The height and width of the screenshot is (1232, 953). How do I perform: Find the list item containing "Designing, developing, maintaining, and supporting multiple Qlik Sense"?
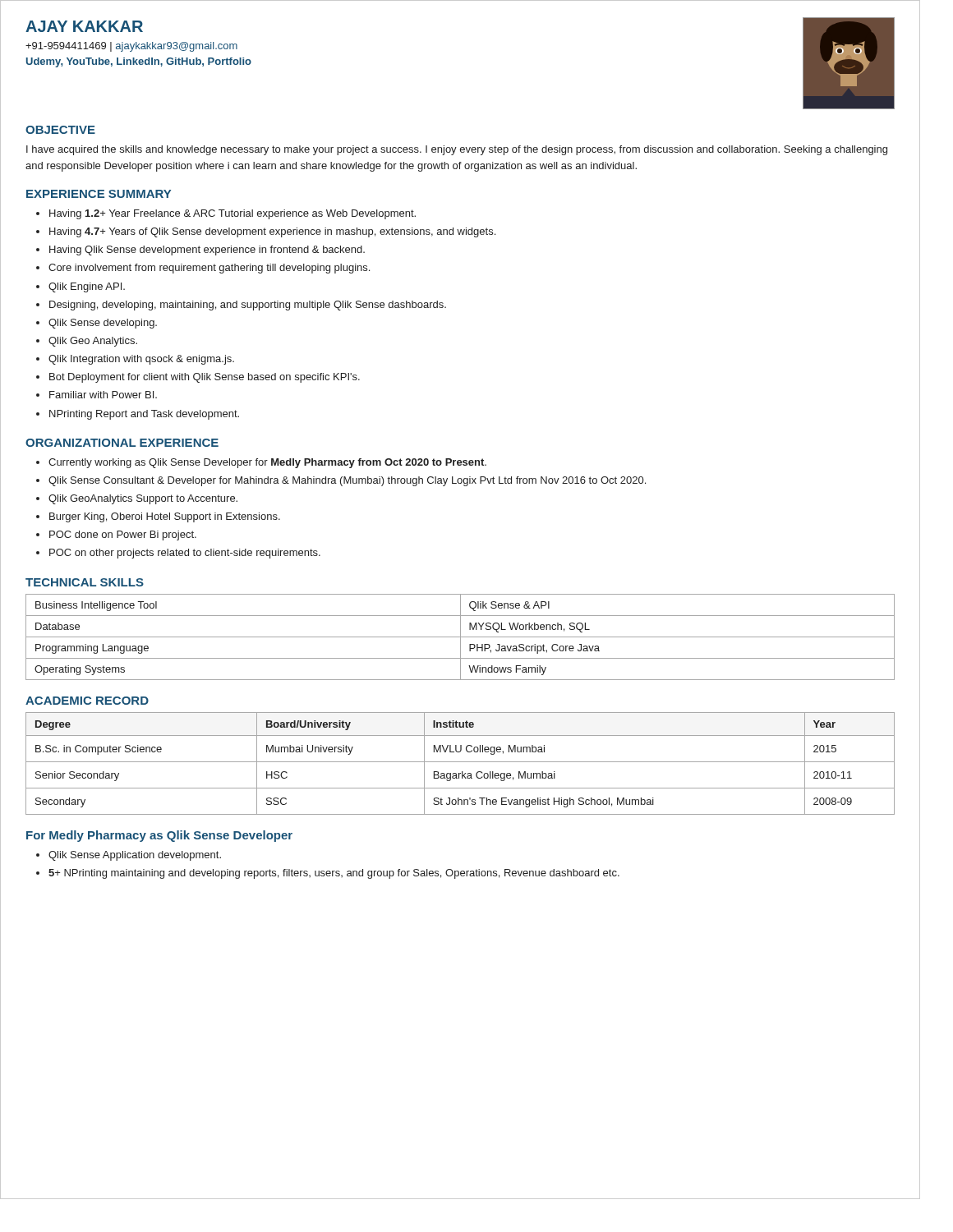(248, 304)
